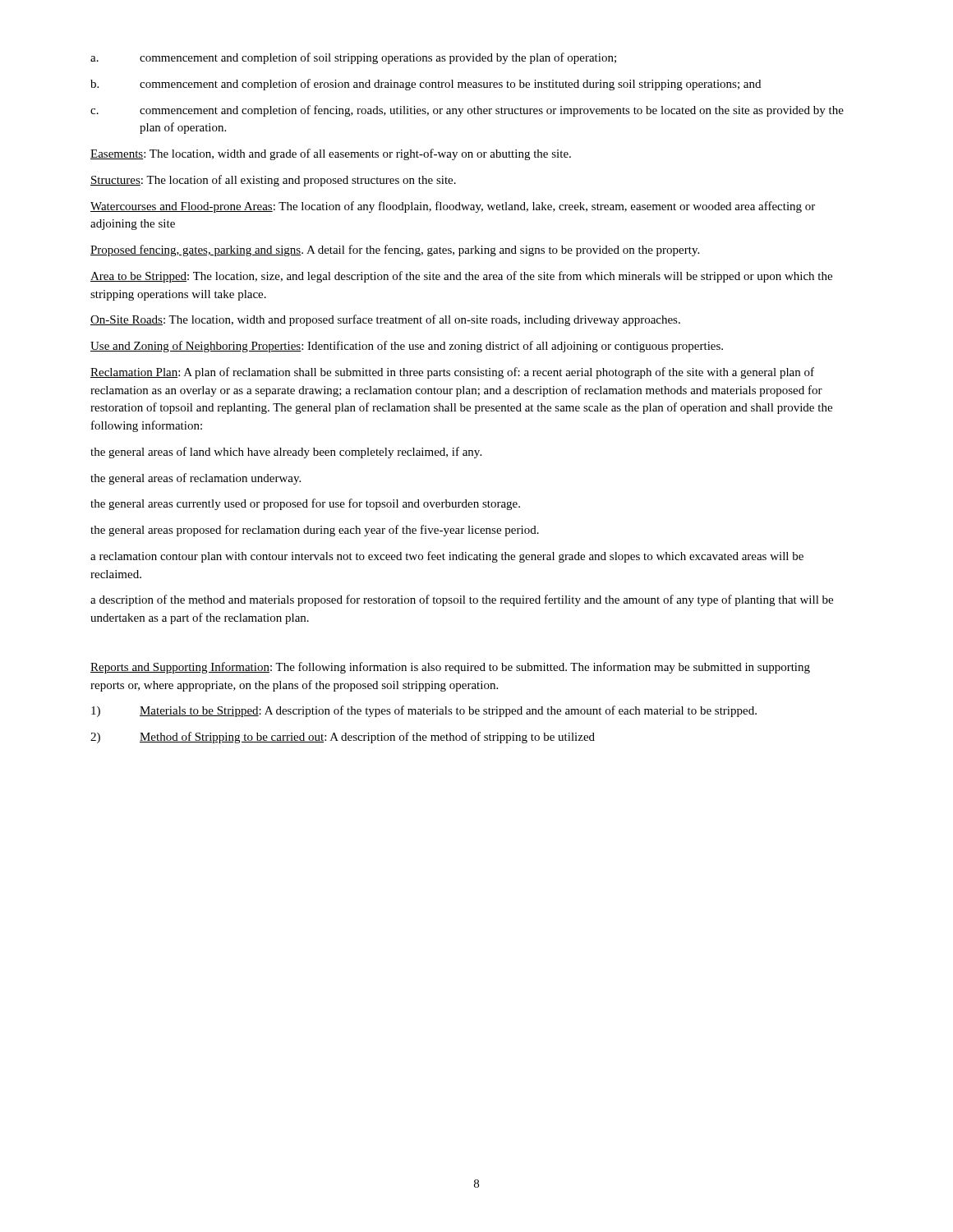Select the text block that reads "Use and Zoning of Neighboring Properties:"
The height and width of the screenshot is (1232, 953).
407,346
